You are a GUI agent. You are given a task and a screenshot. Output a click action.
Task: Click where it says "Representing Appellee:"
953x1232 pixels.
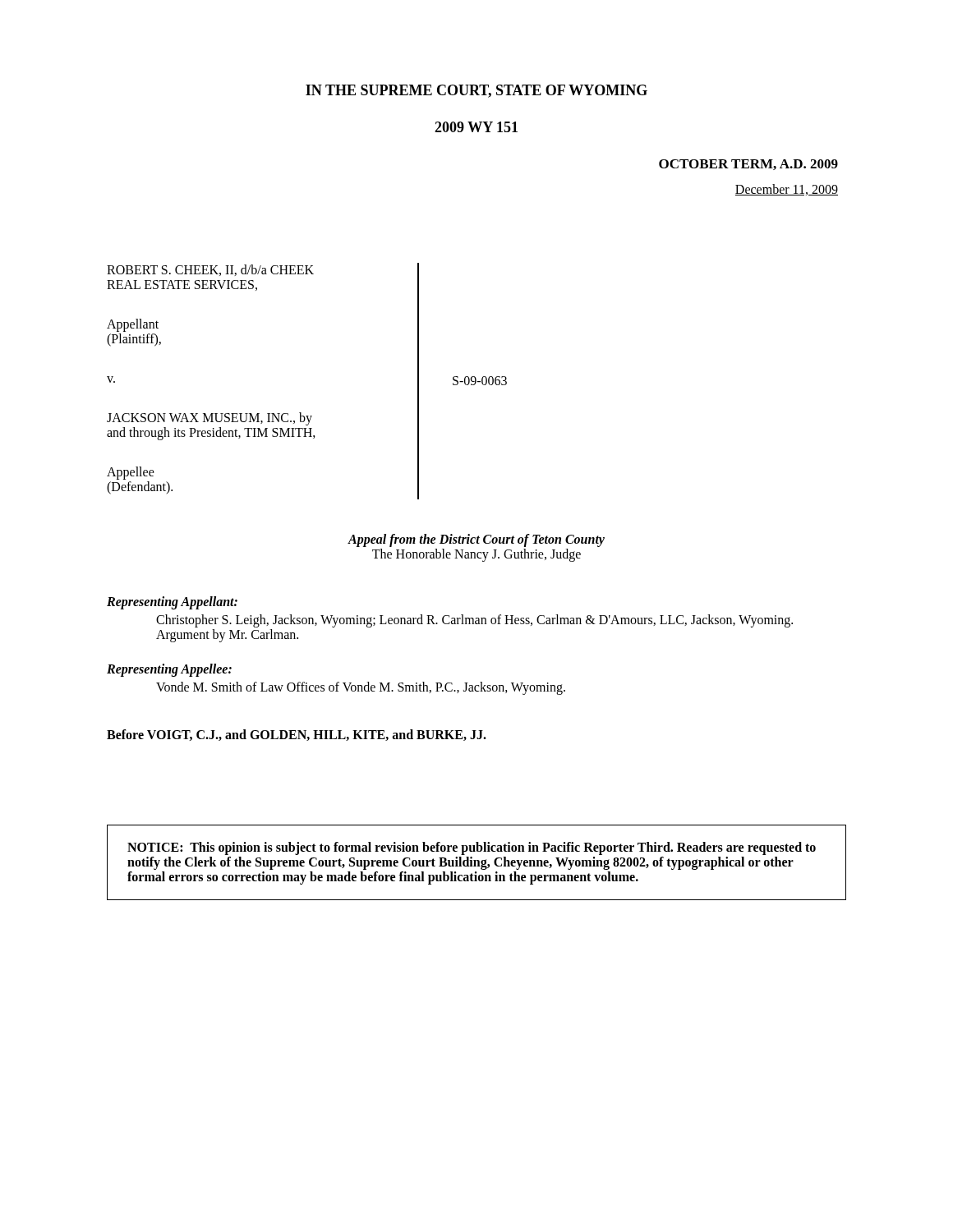[x=170, y=669]
